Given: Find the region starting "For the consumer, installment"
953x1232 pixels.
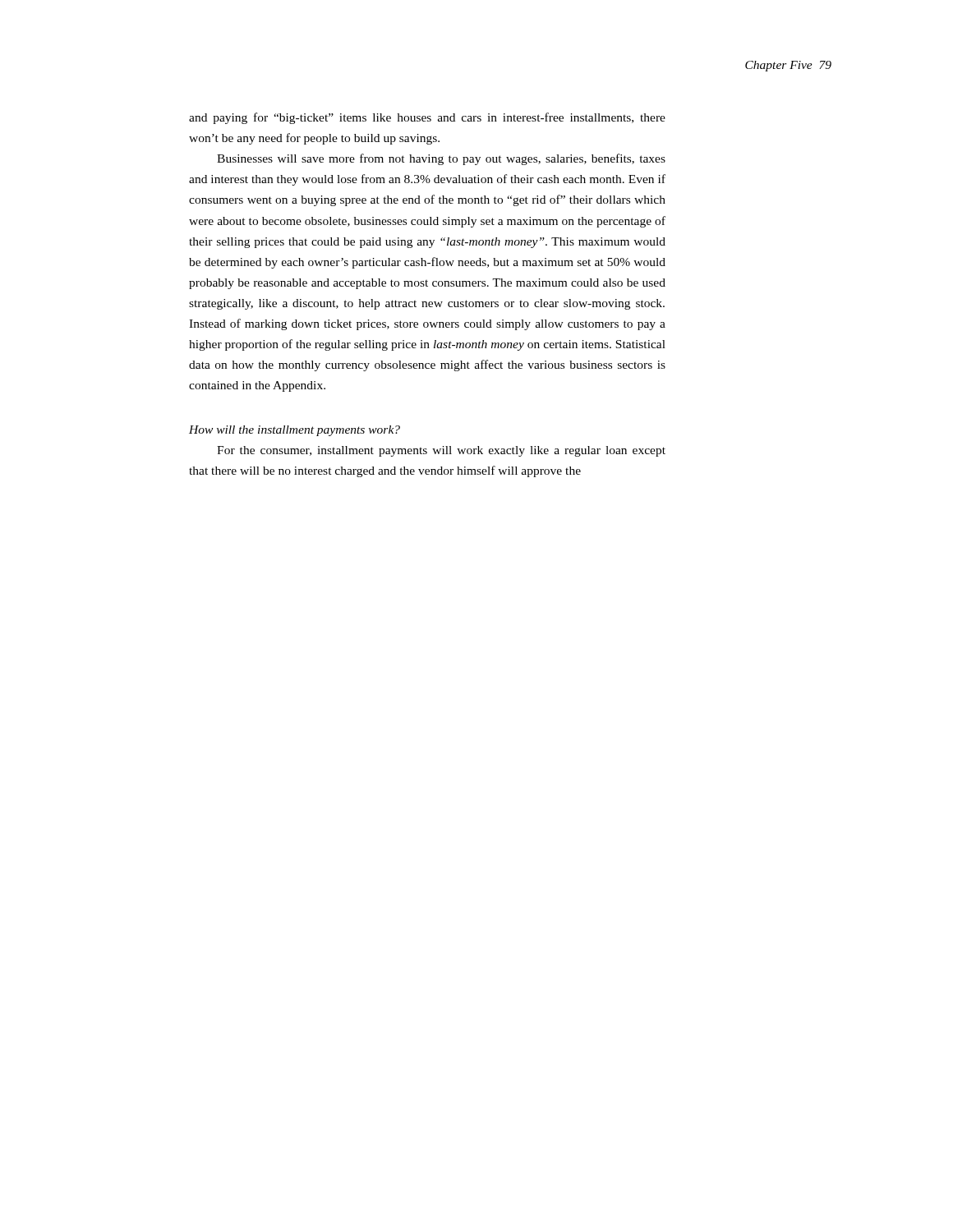Looking at the screenshot, I should click(x=427, y=460).
